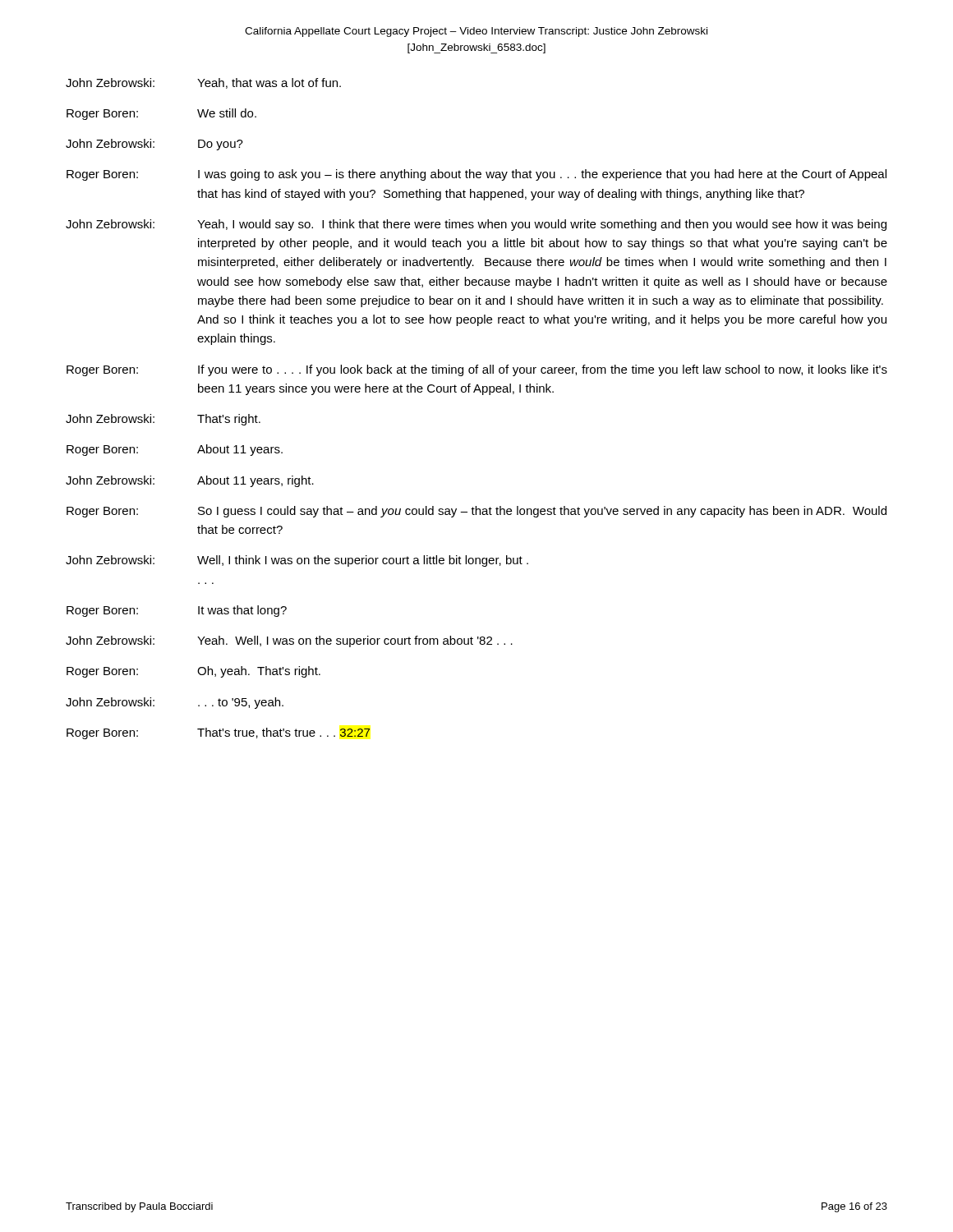The height and width of the screenshot is (1232, 953).
Task: Where is the passage that starts "John Zebrowski: Yeah. Well, I was on the"?
Action: (476, 640)
